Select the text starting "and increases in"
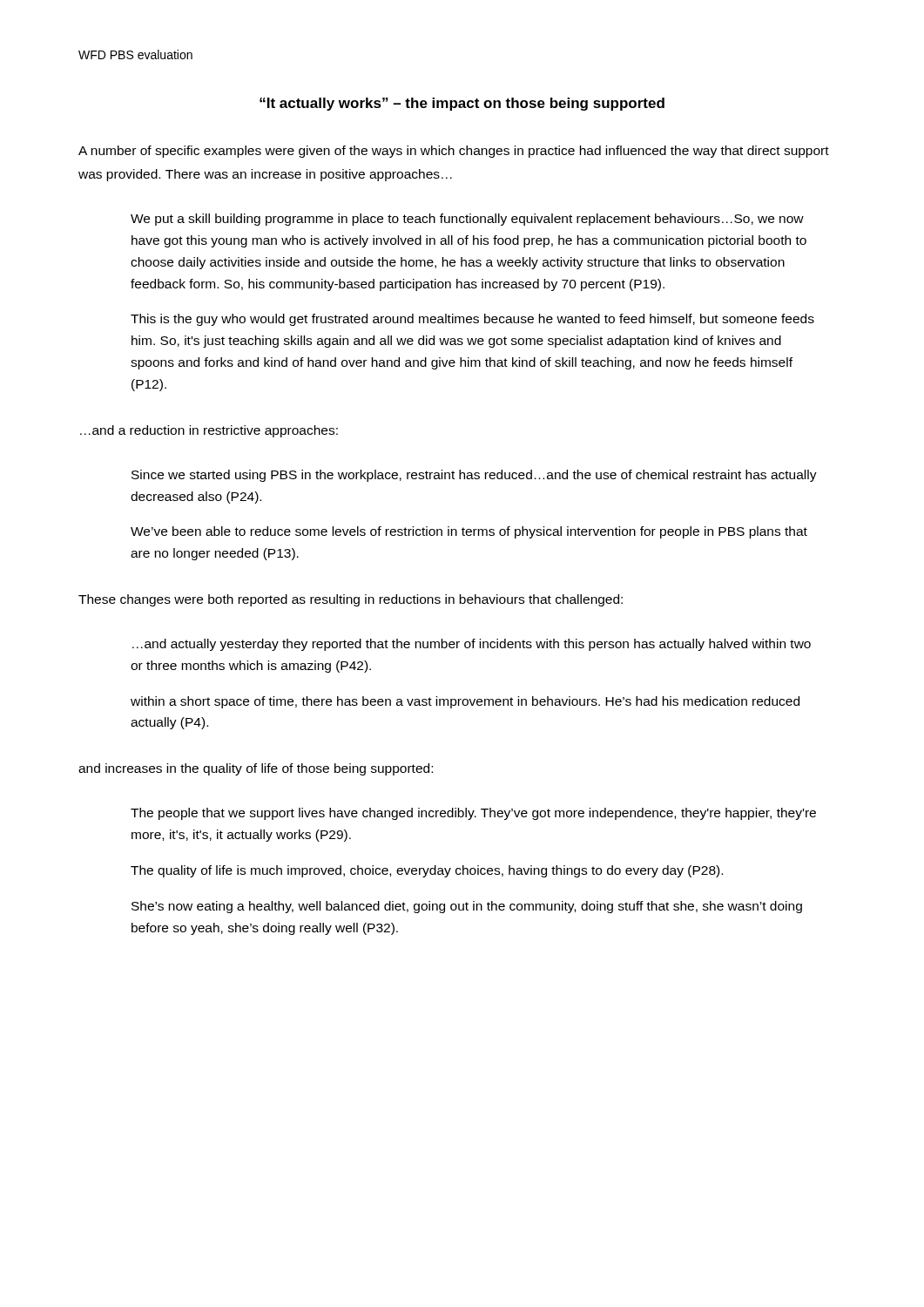 (x=256, y=768)
